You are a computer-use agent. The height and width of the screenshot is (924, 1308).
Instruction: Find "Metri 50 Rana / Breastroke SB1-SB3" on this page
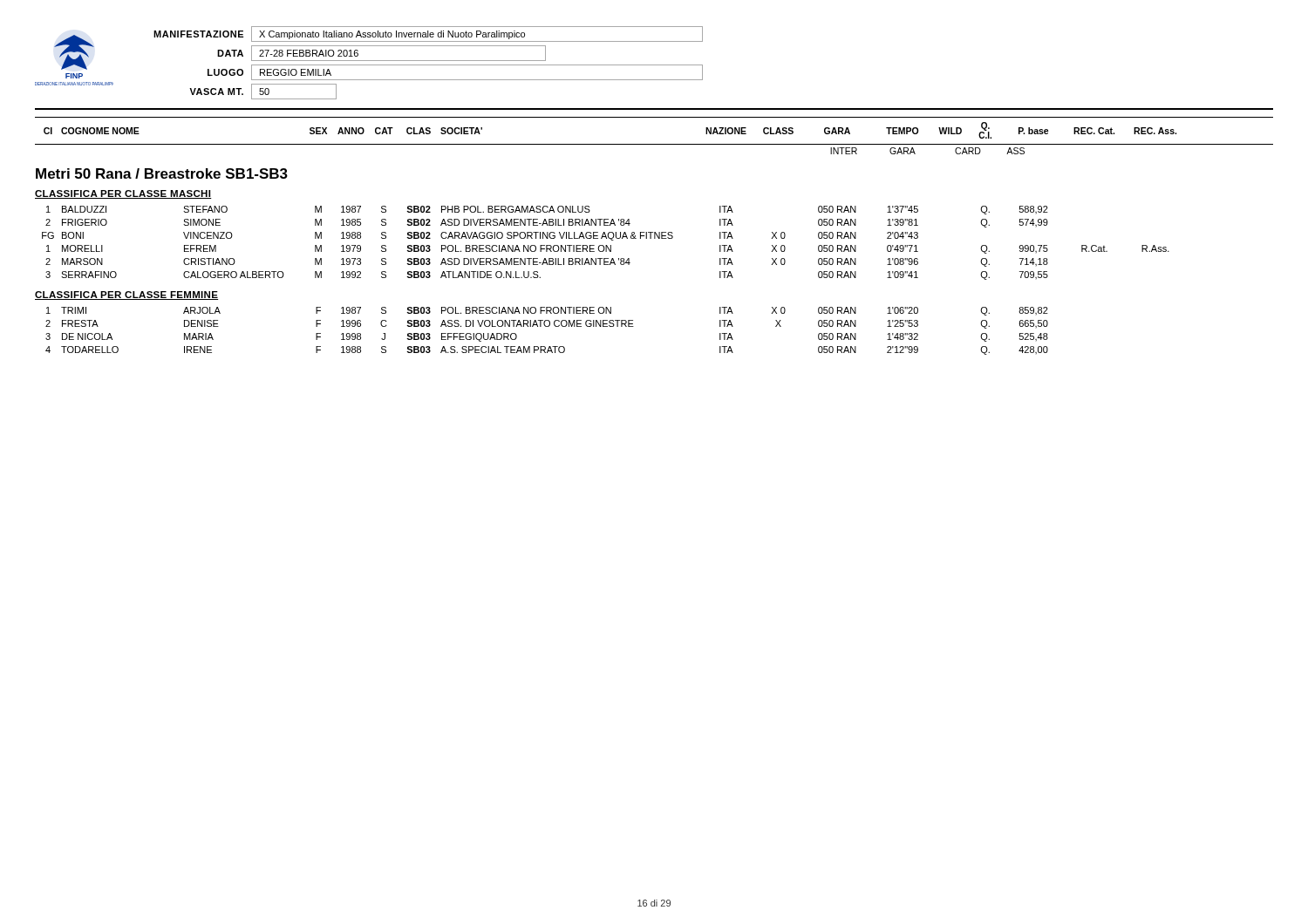click(x=161, y=174)
